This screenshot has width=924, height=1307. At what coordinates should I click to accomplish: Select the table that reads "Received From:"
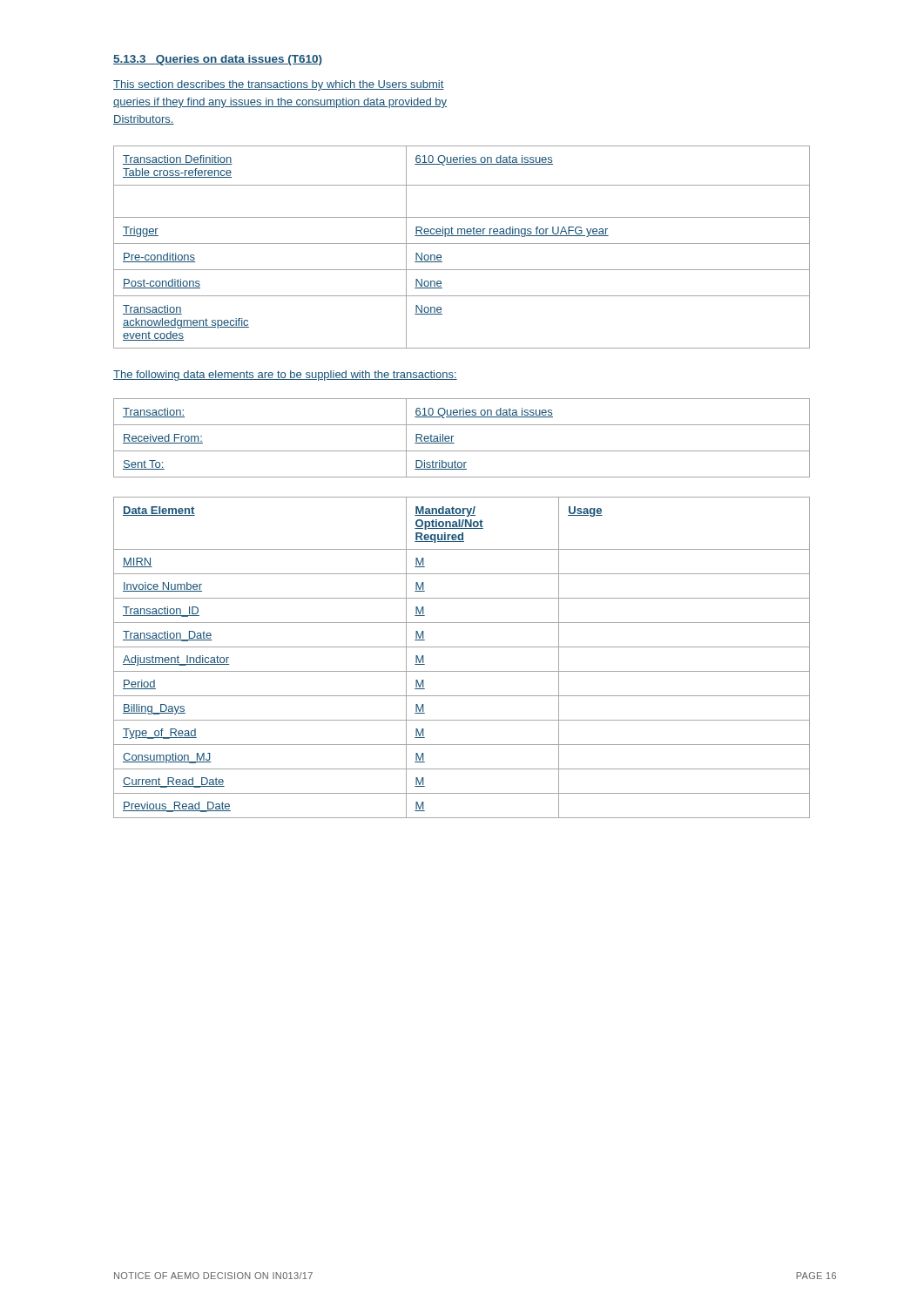pos(462,438)
